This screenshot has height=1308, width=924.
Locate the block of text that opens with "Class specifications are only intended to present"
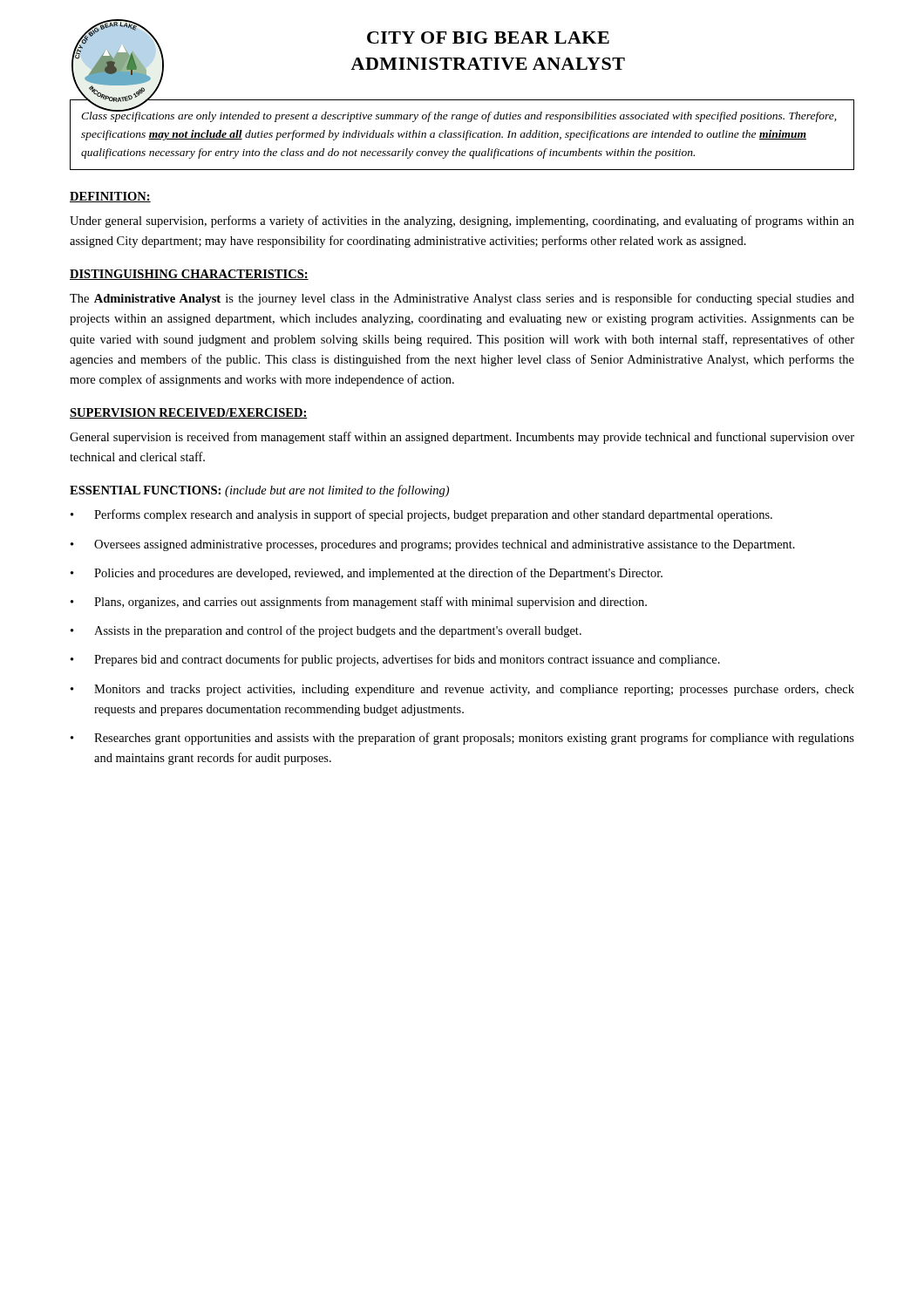(459, 134)
